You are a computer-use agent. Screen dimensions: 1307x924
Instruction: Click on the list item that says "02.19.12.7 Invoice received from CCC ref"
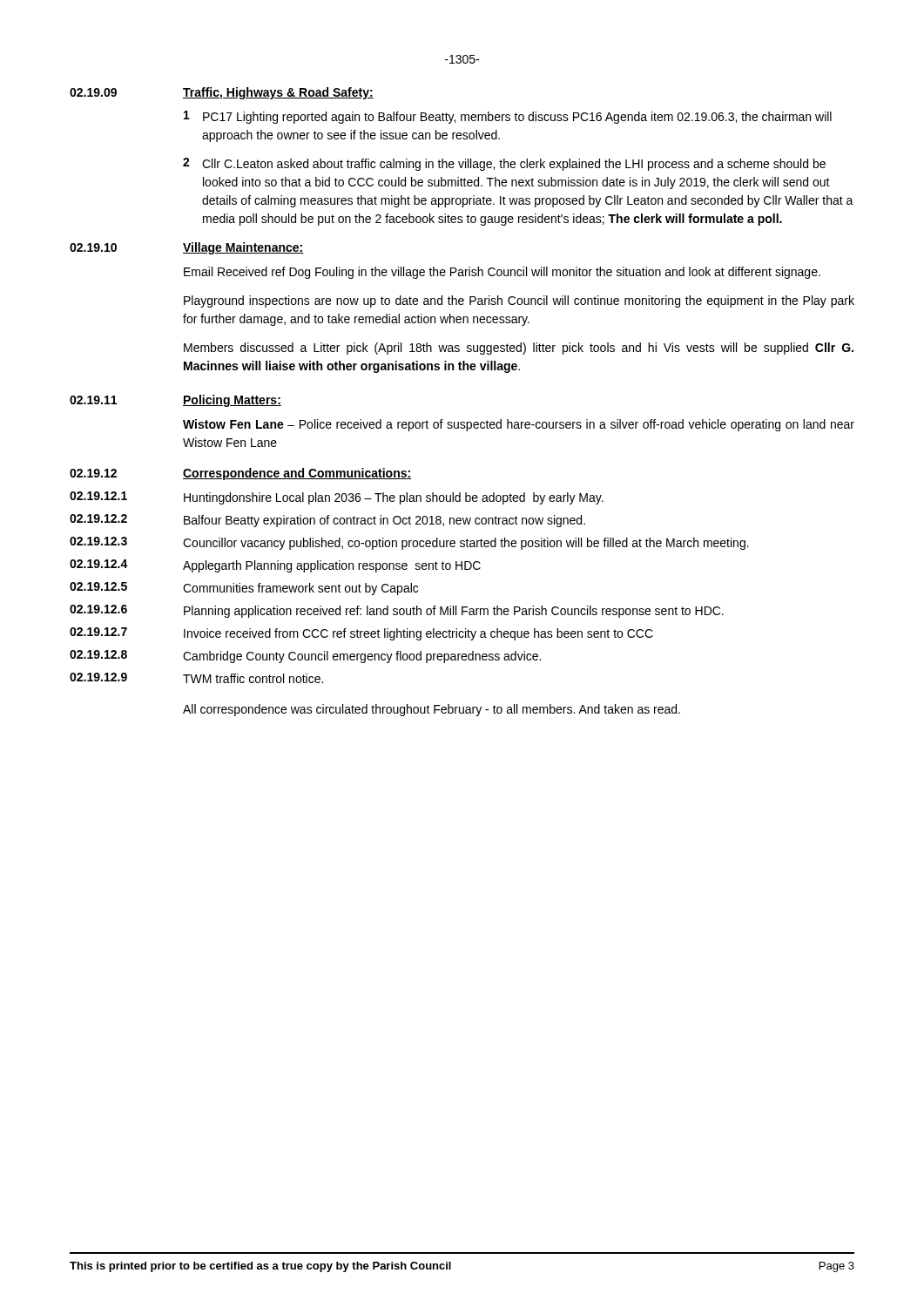462,634
